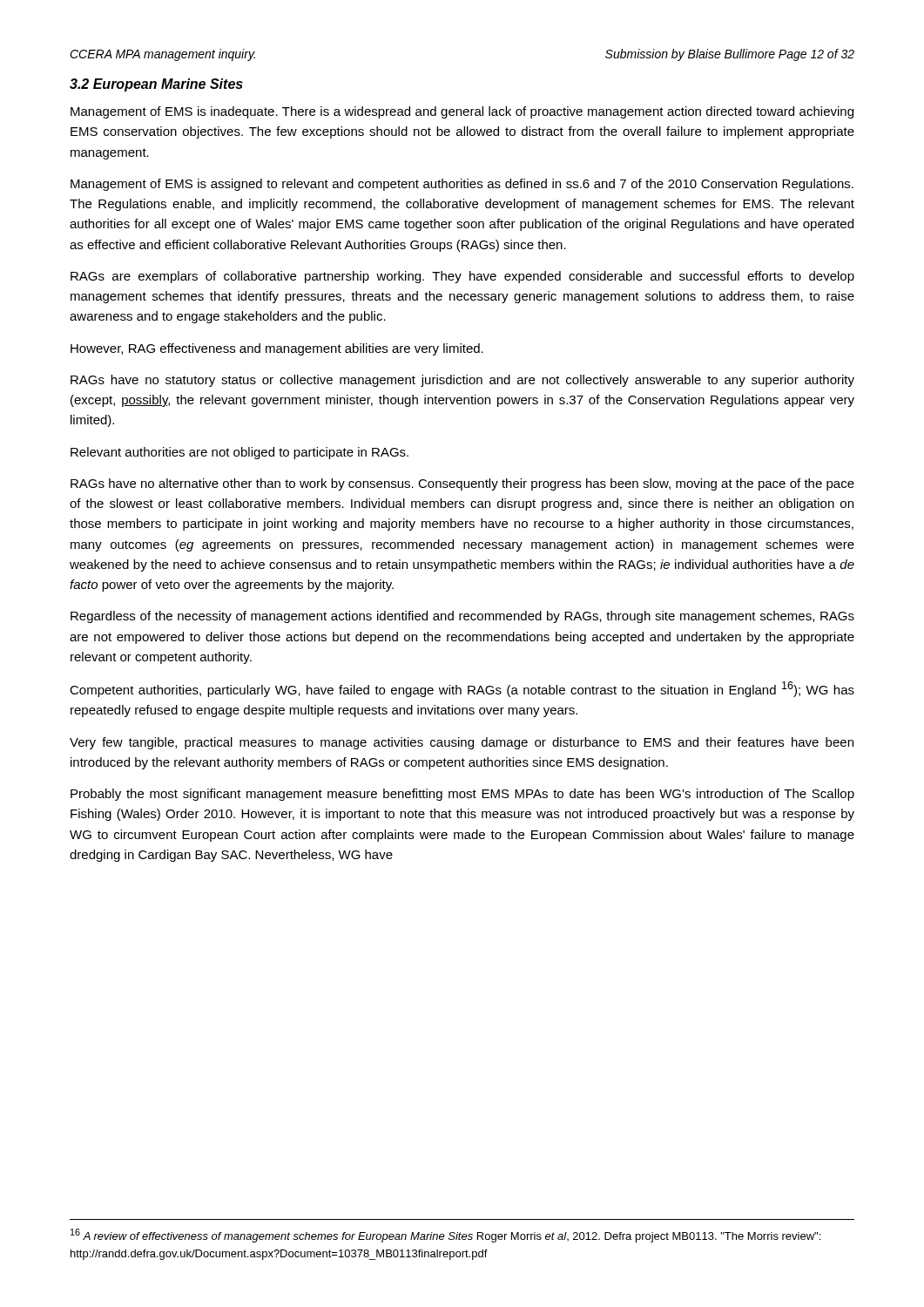Select the text block containing "RAGs have no statutory status"
The height and width of the screenshot is (1307, 924).
click(x=462, y=399)
